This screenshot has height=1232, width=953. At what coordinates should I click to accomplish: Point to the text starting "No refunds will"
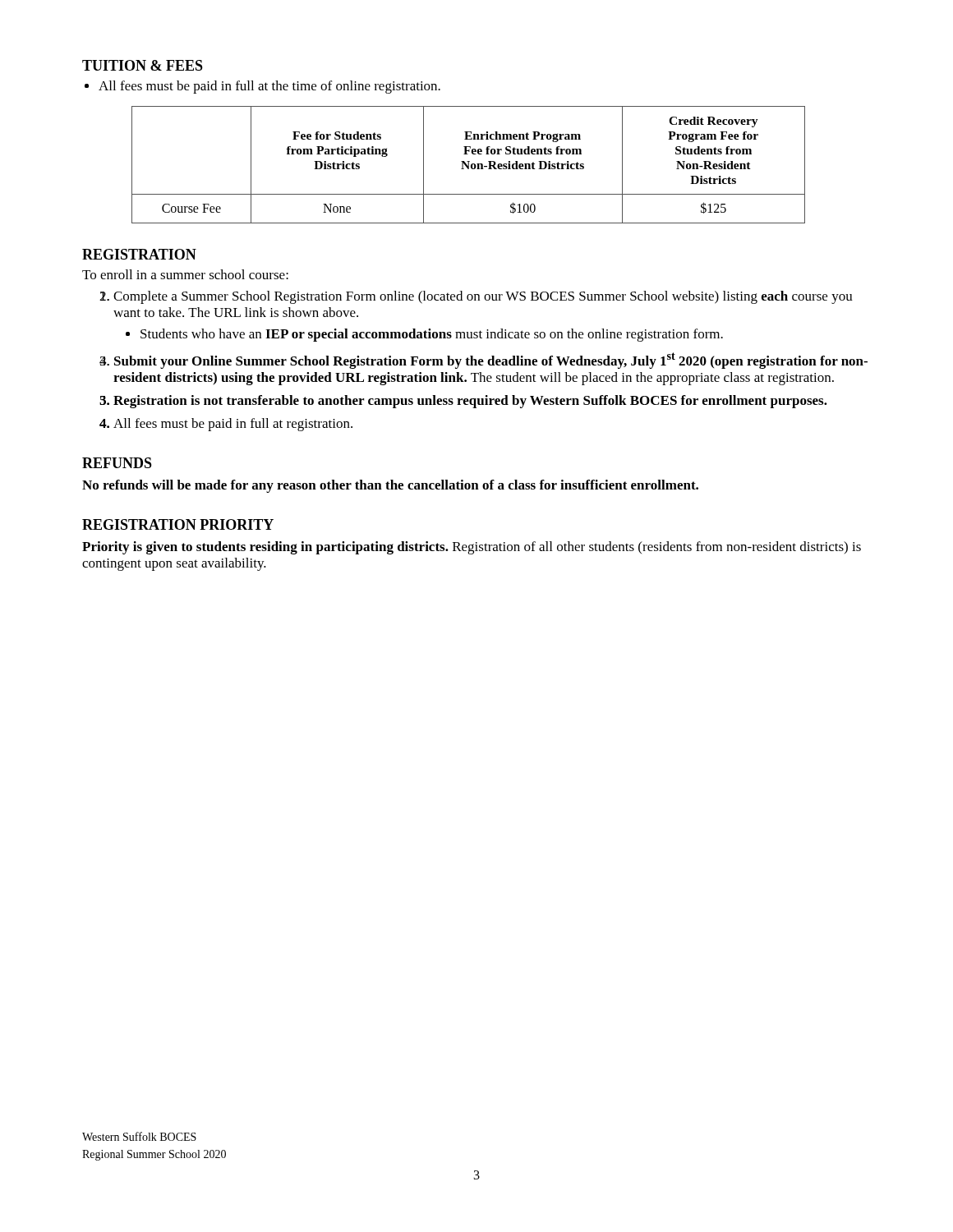click(x=476, y=485)
